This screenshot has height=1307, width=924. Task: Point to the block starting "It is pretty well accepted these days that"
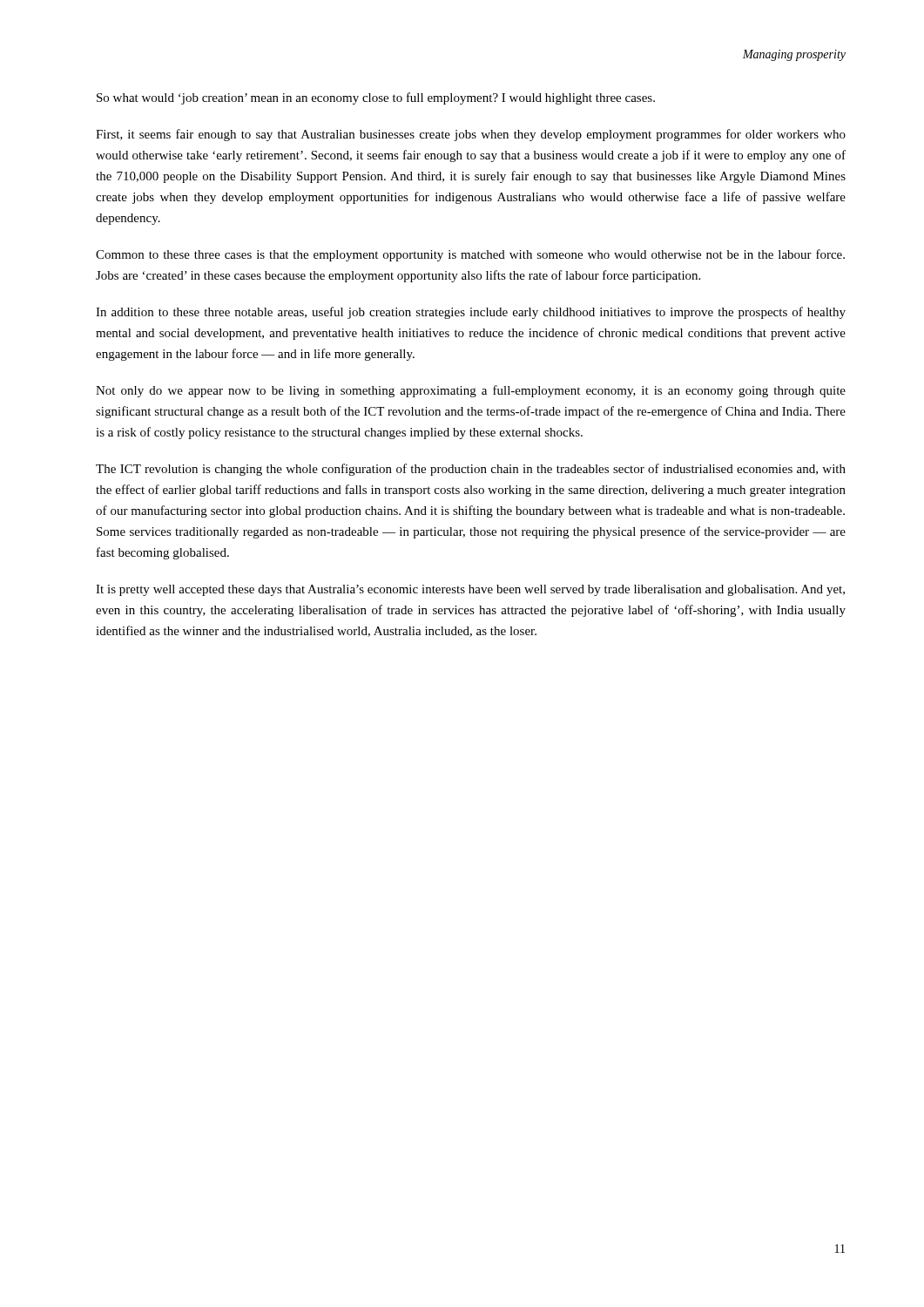[471, 610]
